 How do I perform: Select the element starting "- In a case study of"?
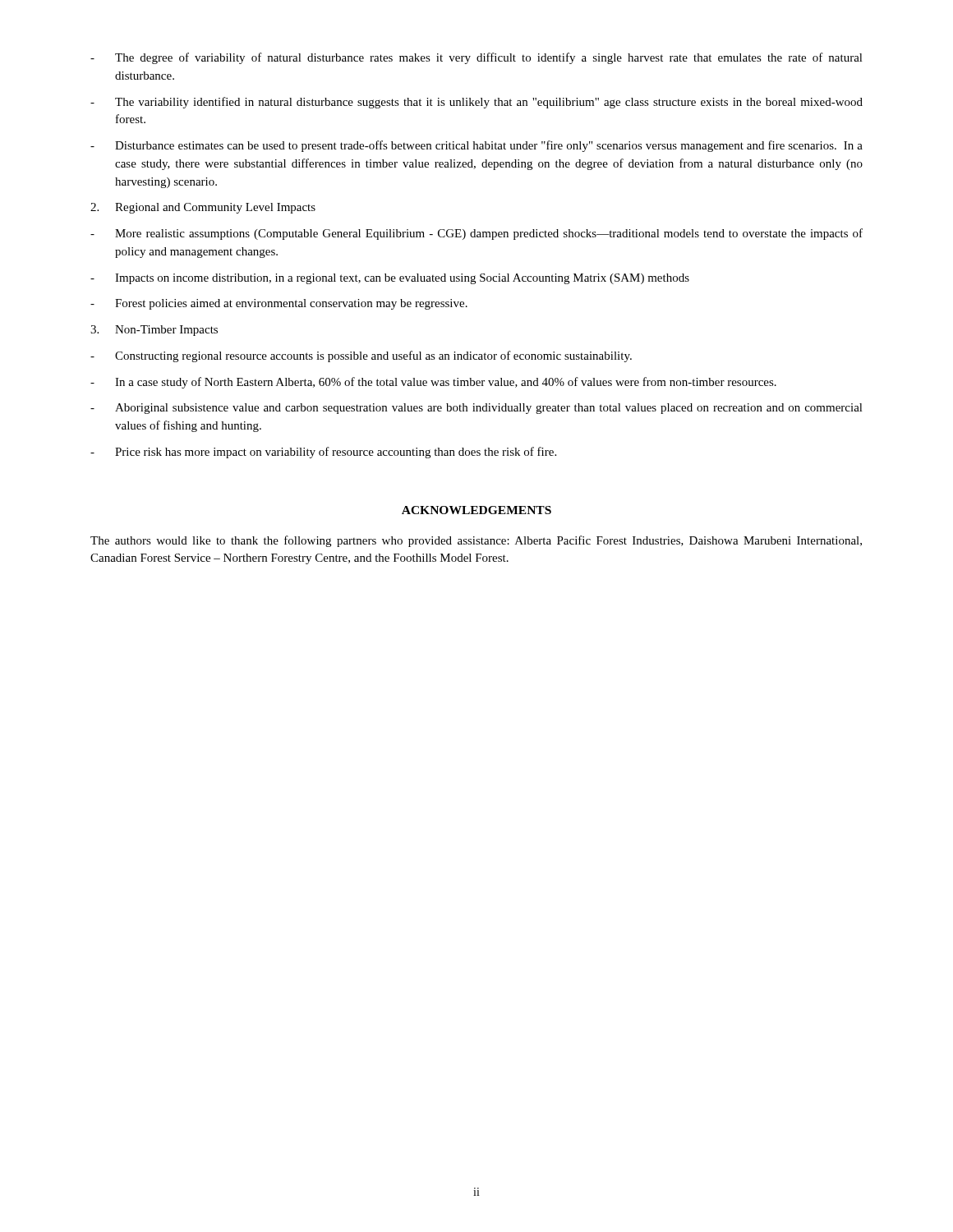click(476, 382)
